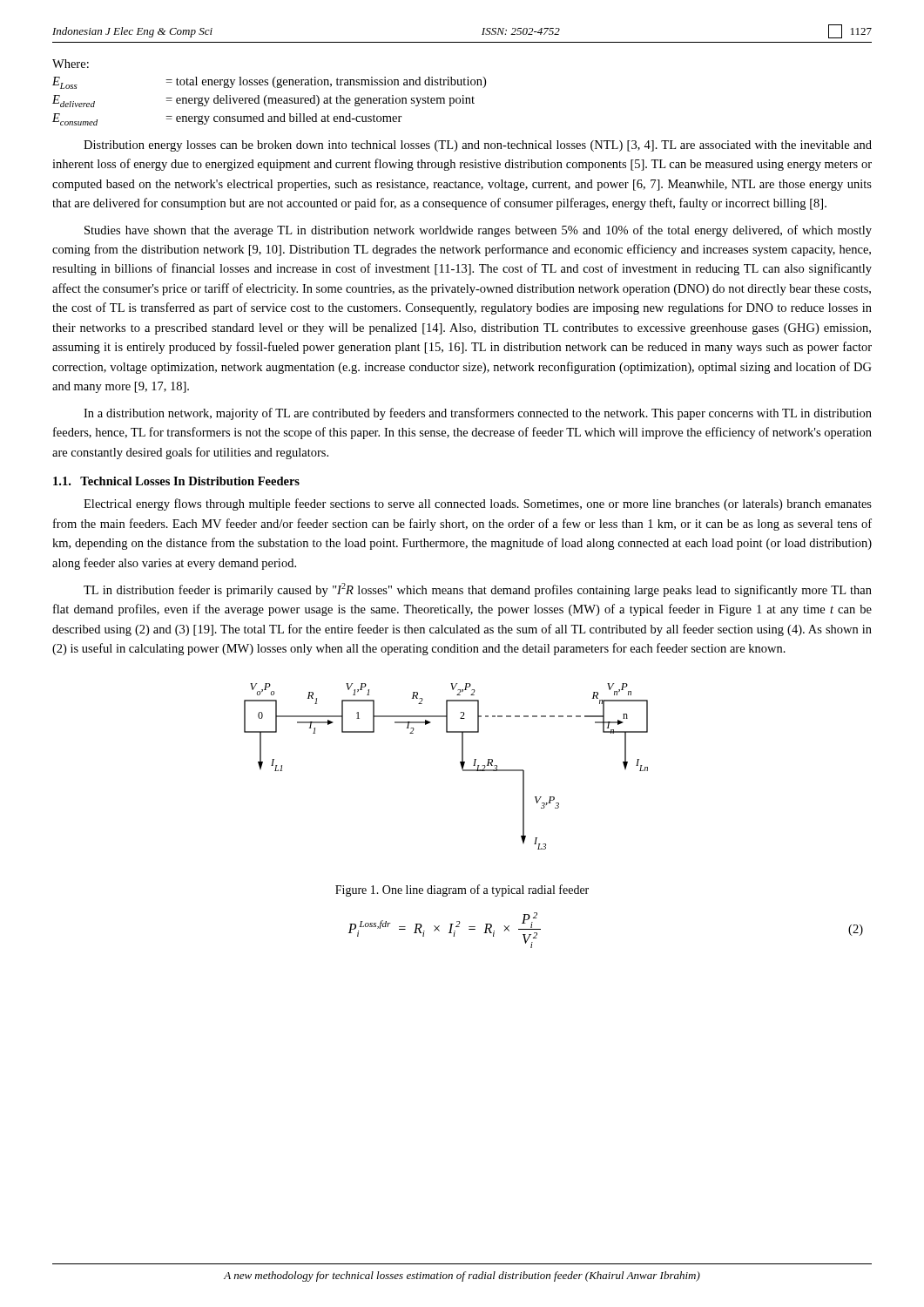Locate the text block starting "Electrical energy flows through multiple"

tap(478, 505)
